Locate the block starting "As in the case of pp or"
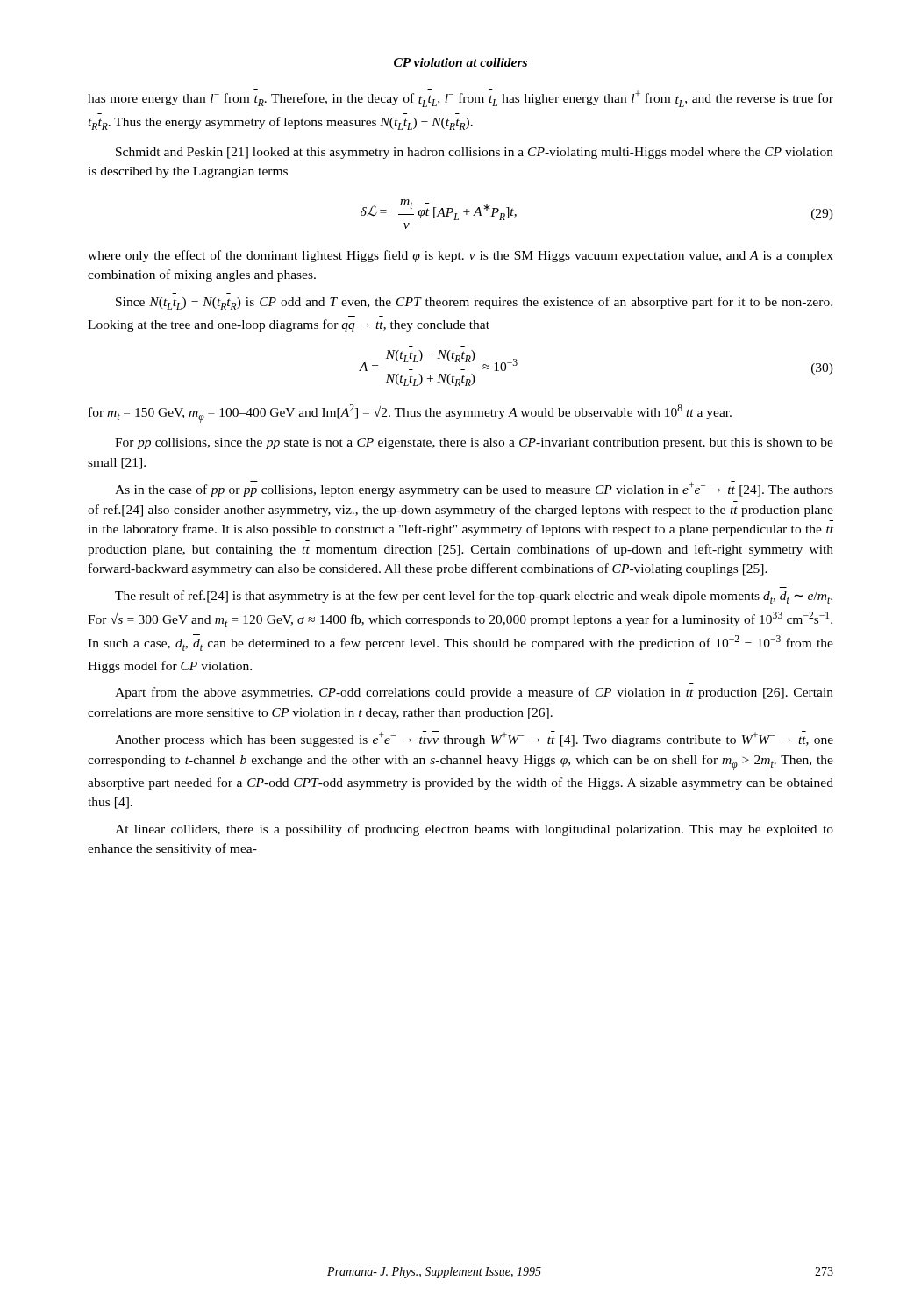Screen dimensions: 1316x921 click(460, 528)
